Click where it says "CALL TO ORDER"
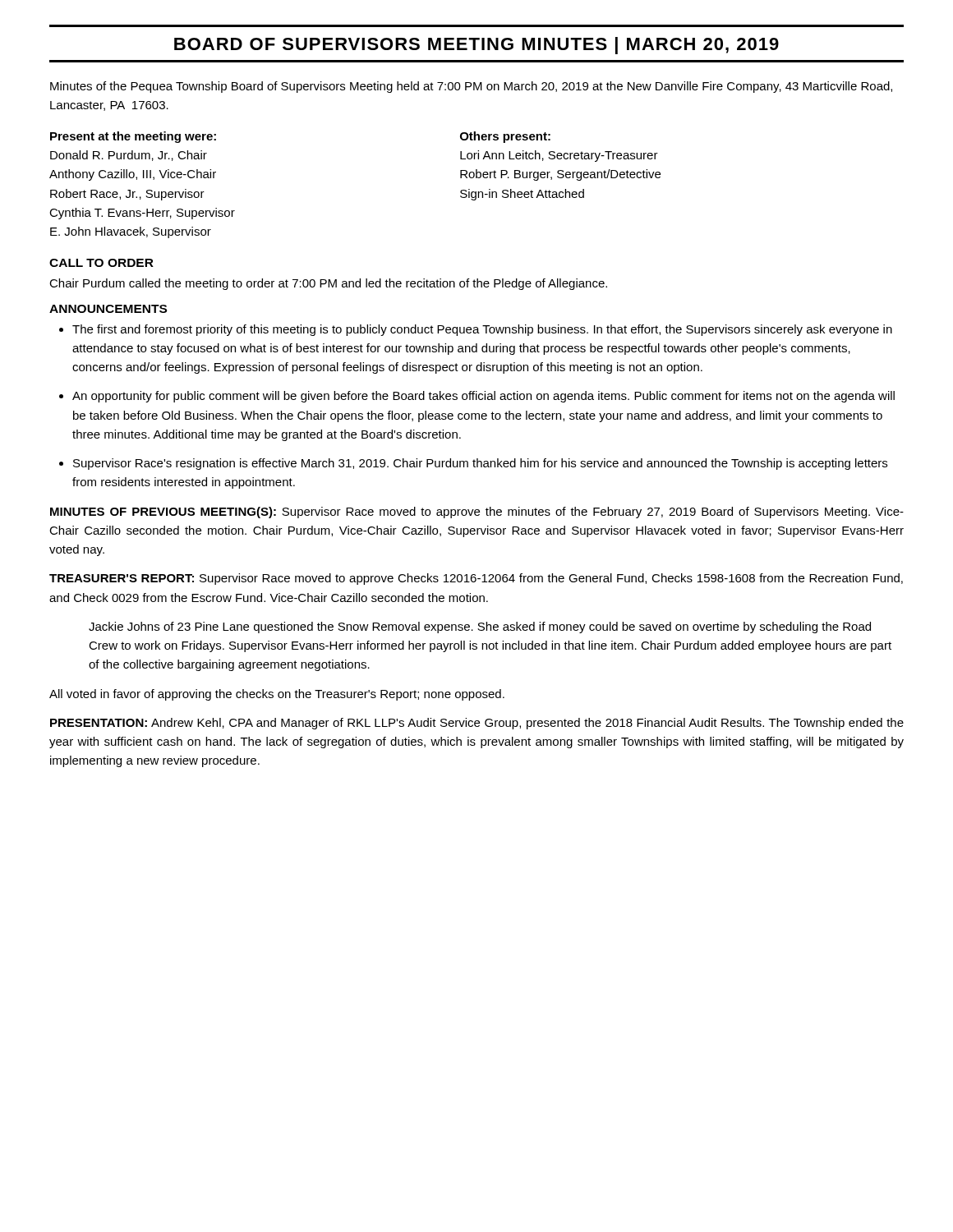Viewport: 953px width, 1232px height. [101, 263]
